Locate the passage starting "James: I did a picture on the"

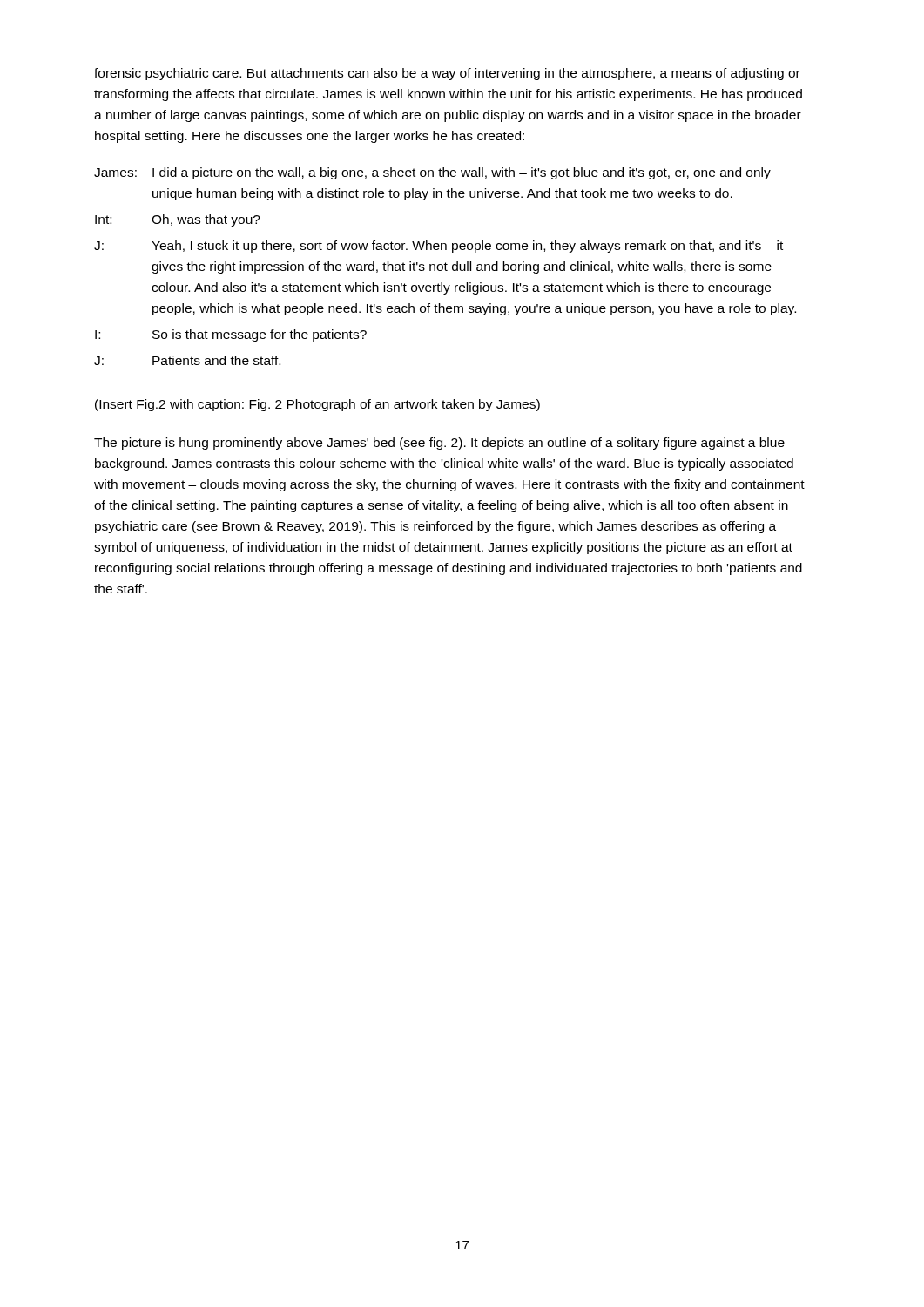click(x=452, y=183)
